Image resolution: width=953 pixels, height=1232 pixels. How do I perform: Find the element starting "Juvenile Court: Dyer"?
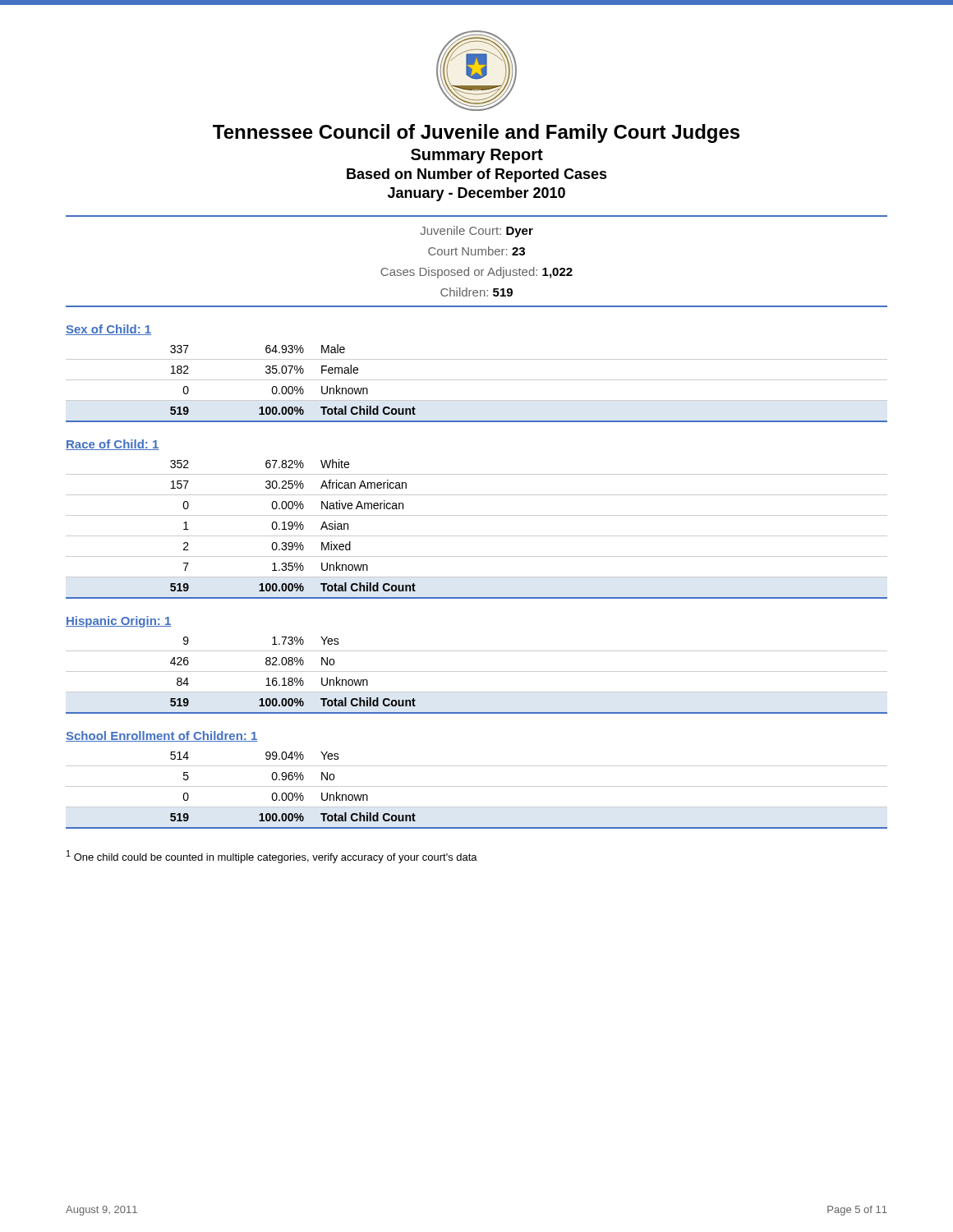click(476, 230)
